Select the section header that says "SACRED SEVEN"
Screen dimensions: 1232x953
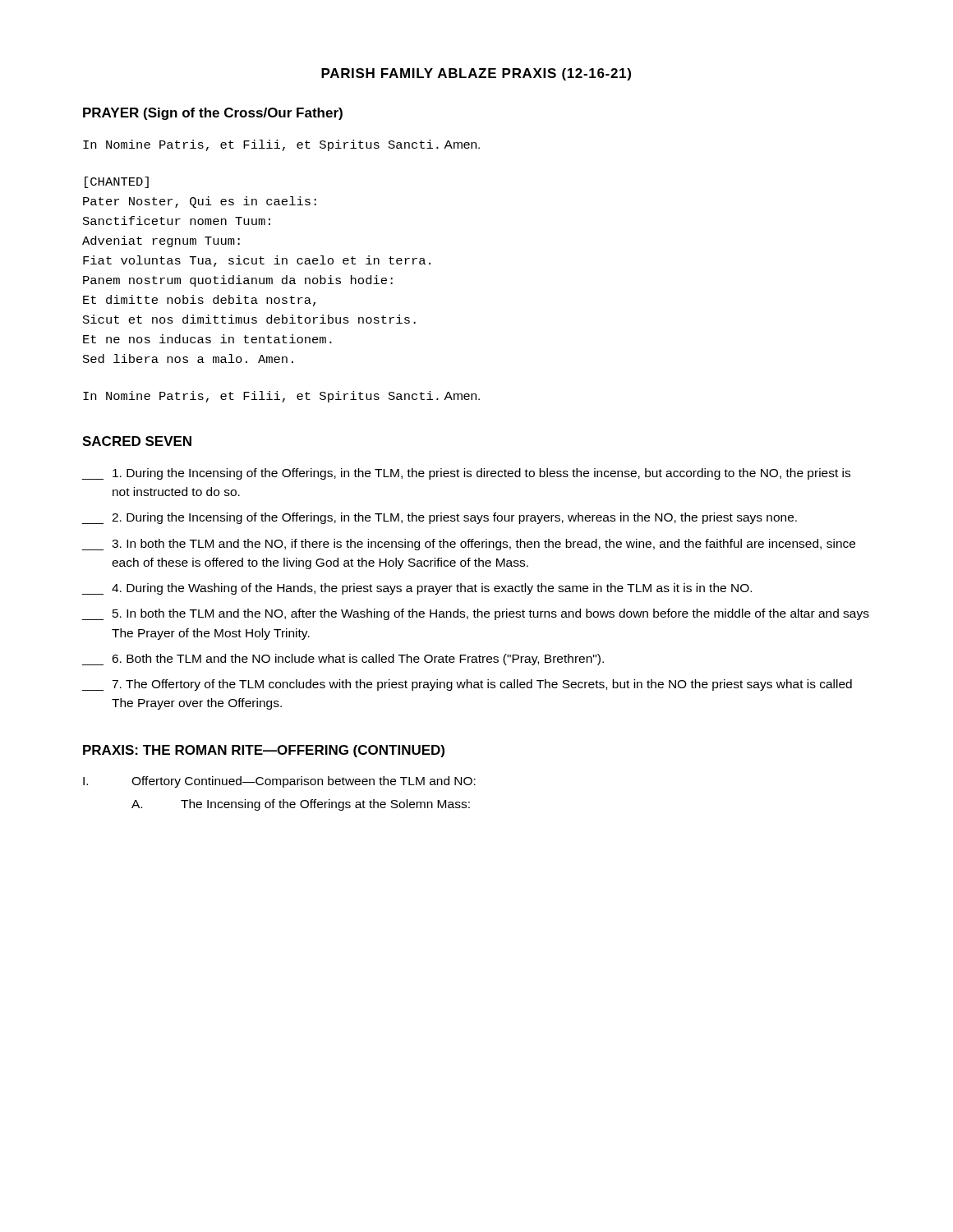pos(137,441)
